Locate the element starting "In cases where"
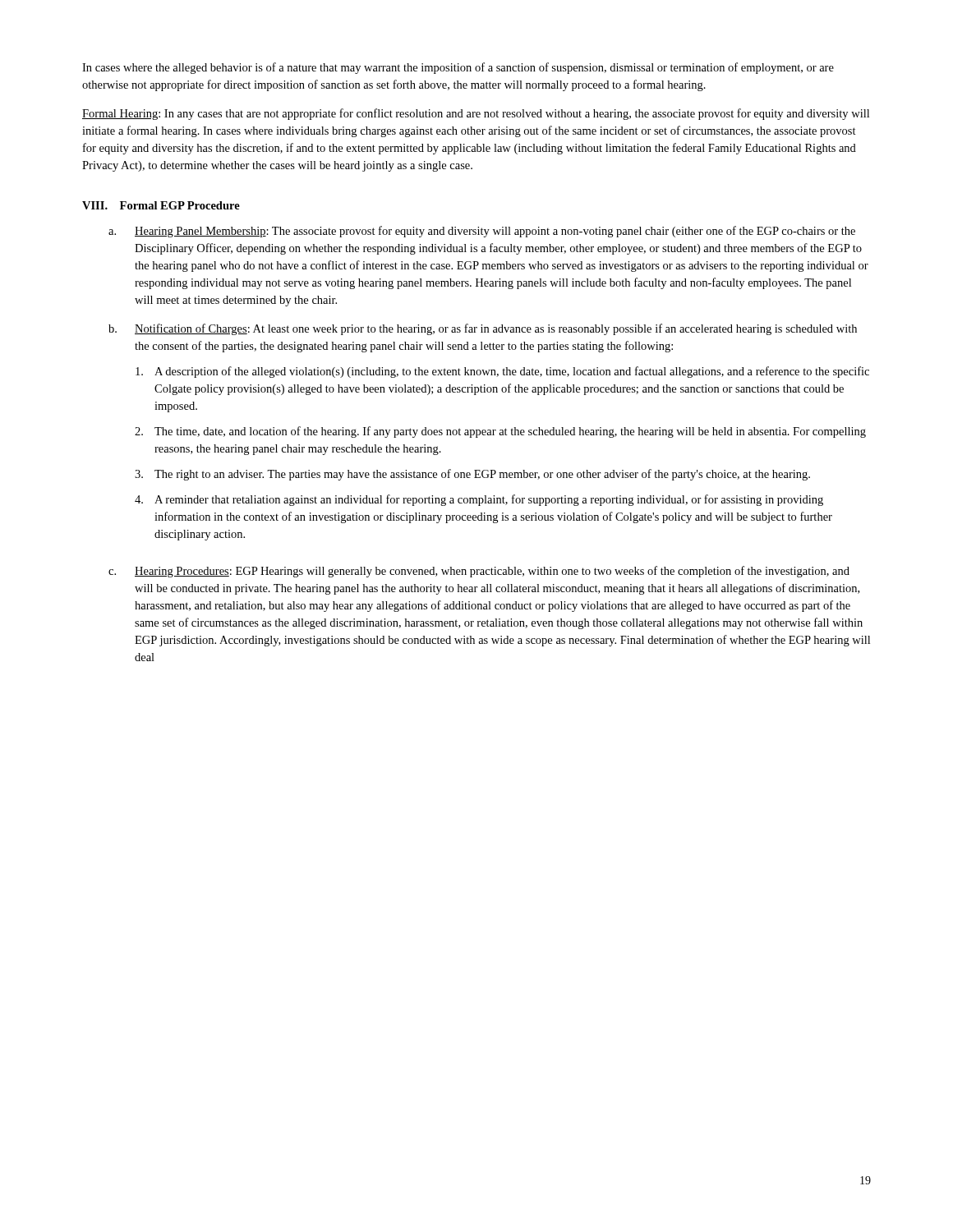Image resolution: width=953 pixels, height=1232 pixels. tap(458, 76)
